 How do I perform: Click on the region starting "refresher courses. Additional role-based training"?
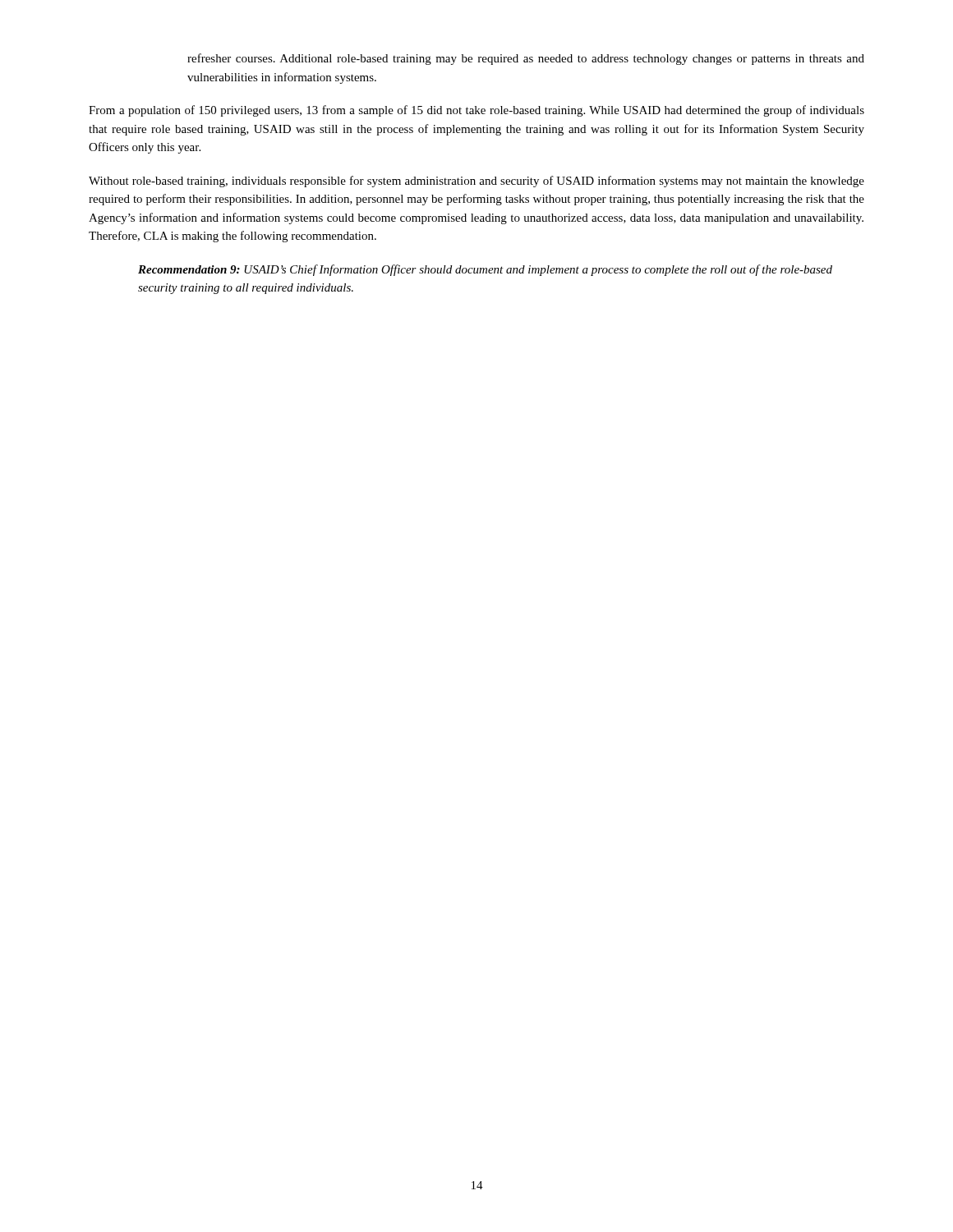tap(526, 68)
